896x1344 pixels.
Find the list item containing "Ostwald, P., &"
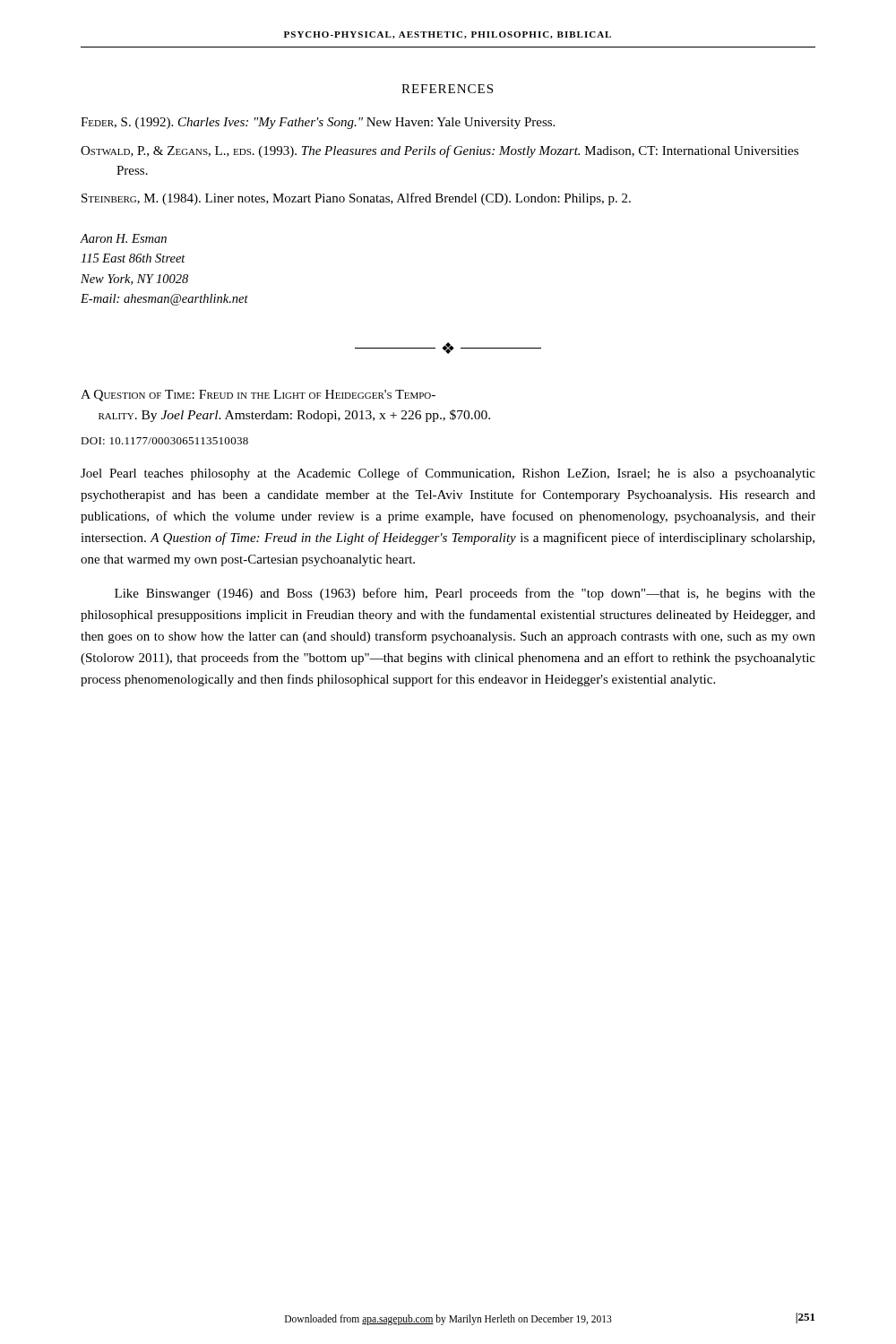pyautogui.click(x=440, y=160)
